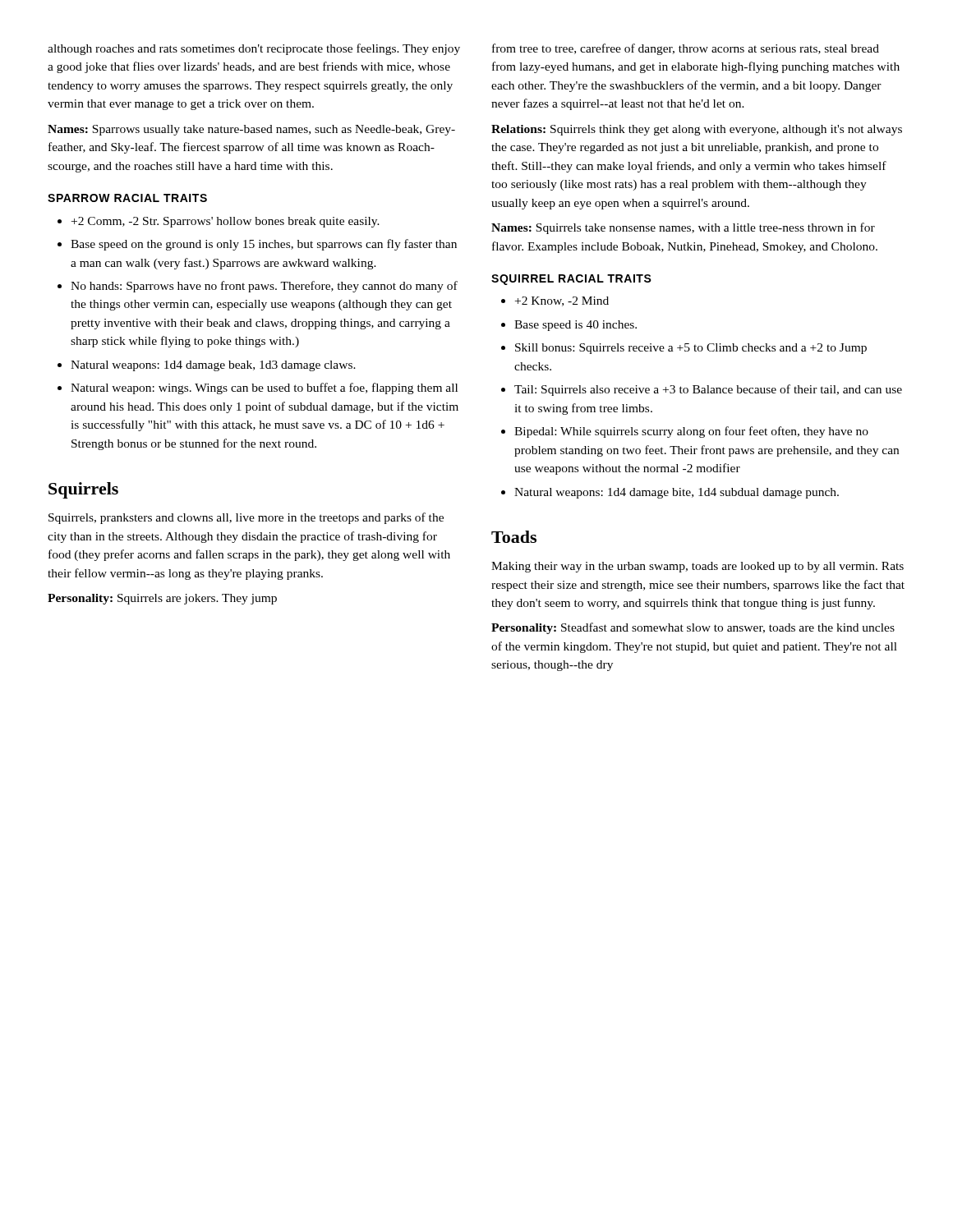953x1232 pixels.
Task: Locate the text block containing "Personality: Steadfast and somewhat slow to"
Action: tap(698, 646)
